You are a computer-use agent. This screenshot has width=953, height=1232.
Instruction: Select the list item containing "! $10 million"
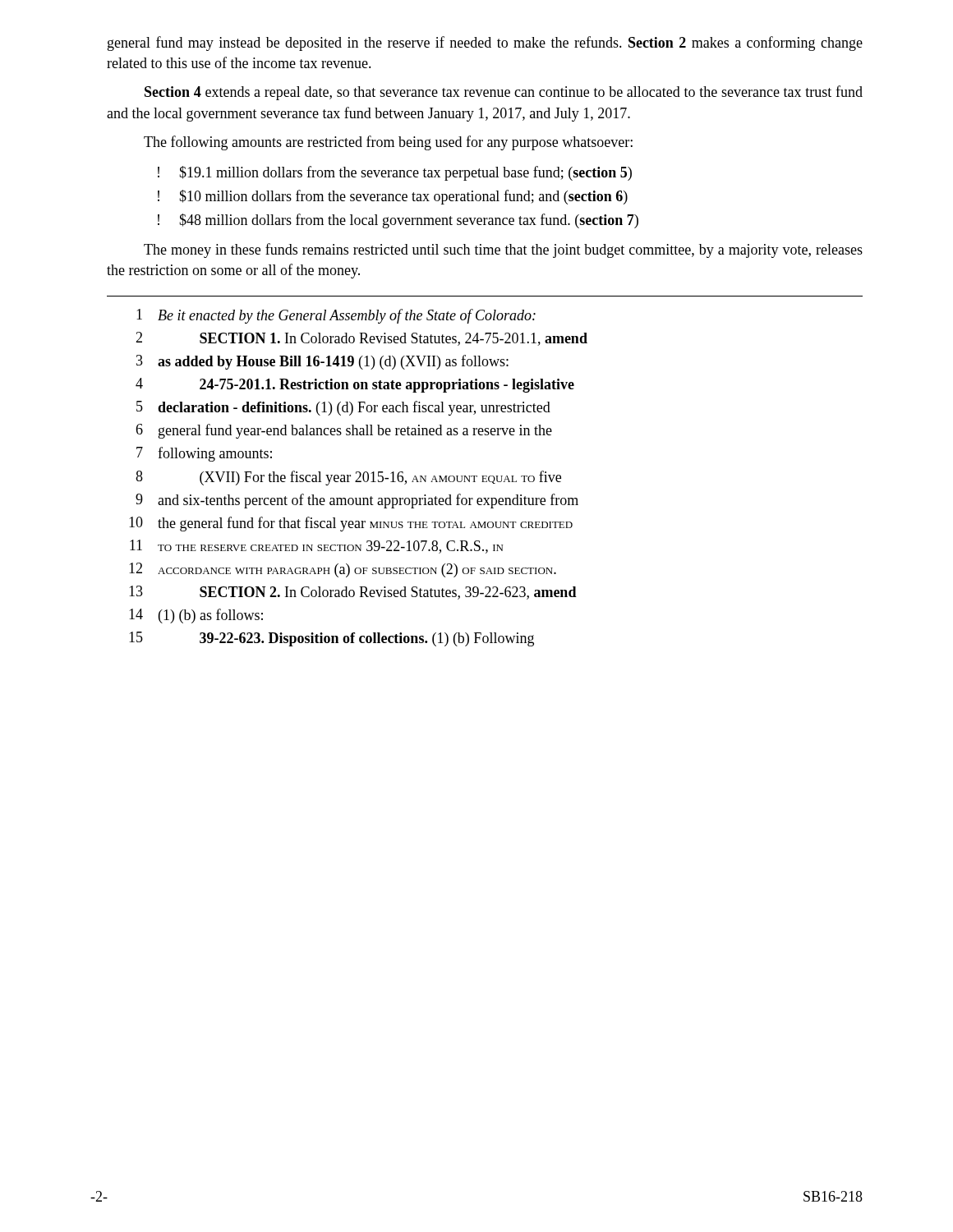pyautogui.click(x=392, y=197)
